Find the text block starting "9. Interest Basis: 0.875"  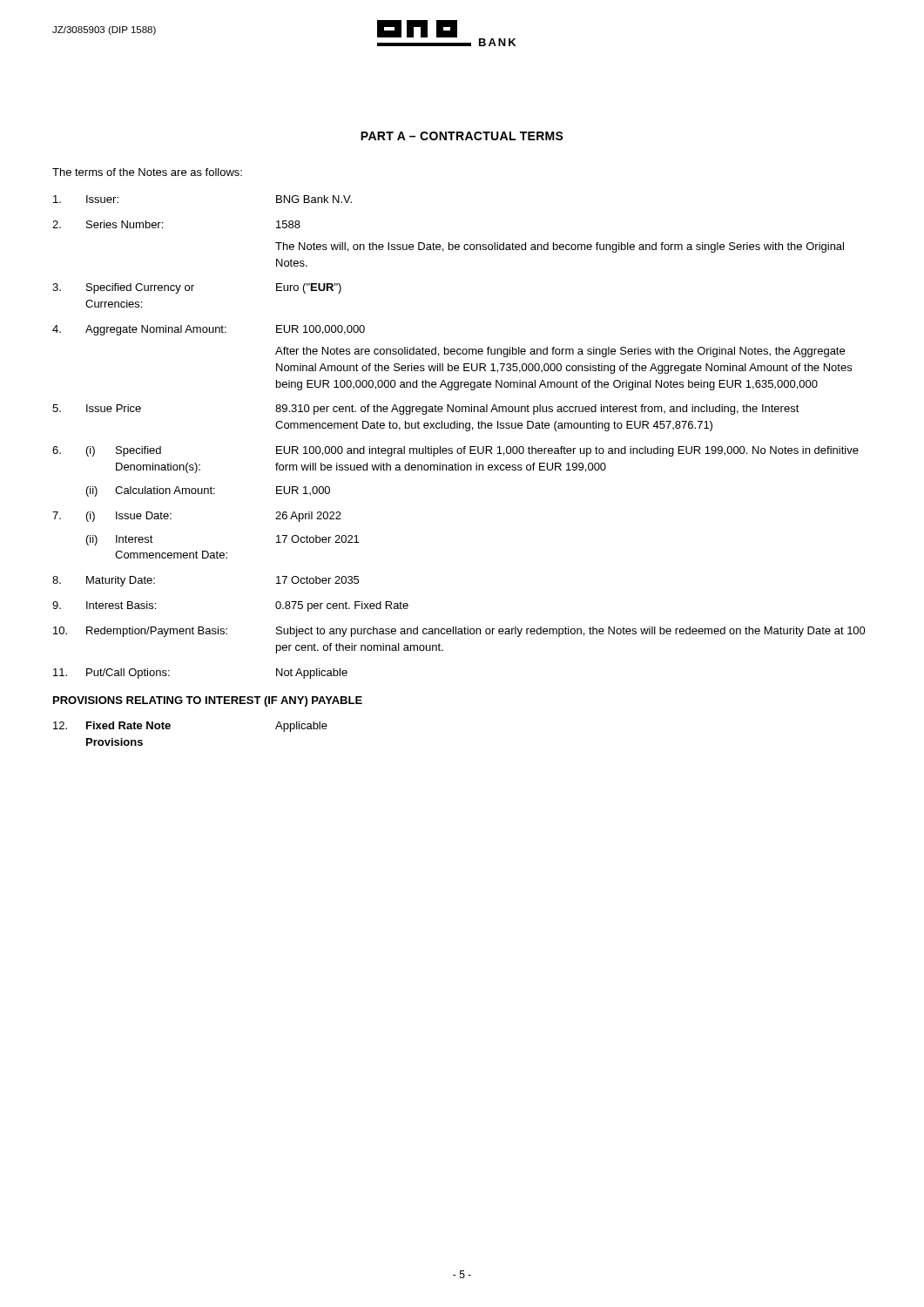click(x=121, y=606)
